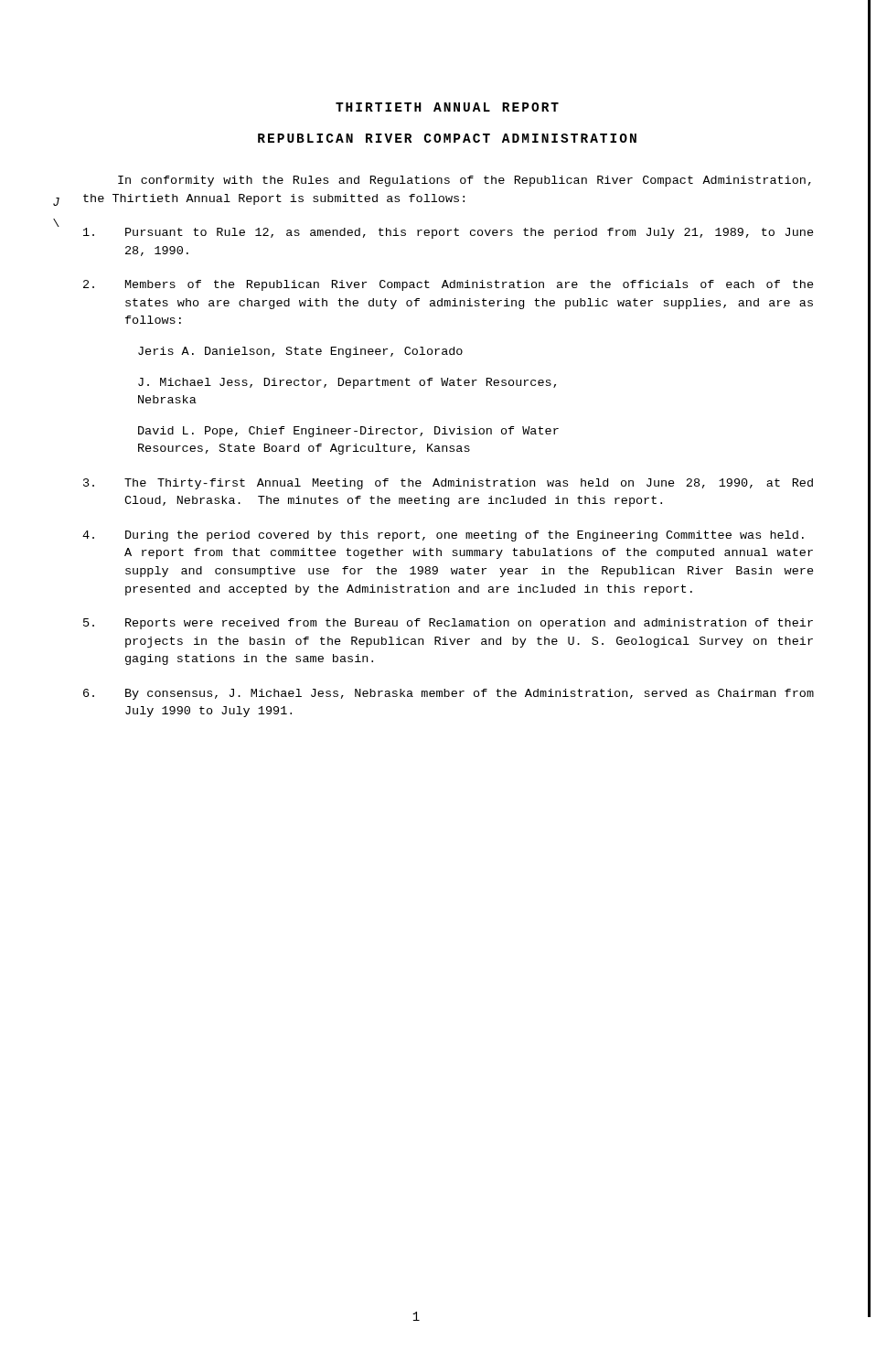Click on the list item with the text "Pursuant to Rule 12, as"
The width and height of the screenshot is (887, 1372).
pyautogui.click(x=448, y=242)
